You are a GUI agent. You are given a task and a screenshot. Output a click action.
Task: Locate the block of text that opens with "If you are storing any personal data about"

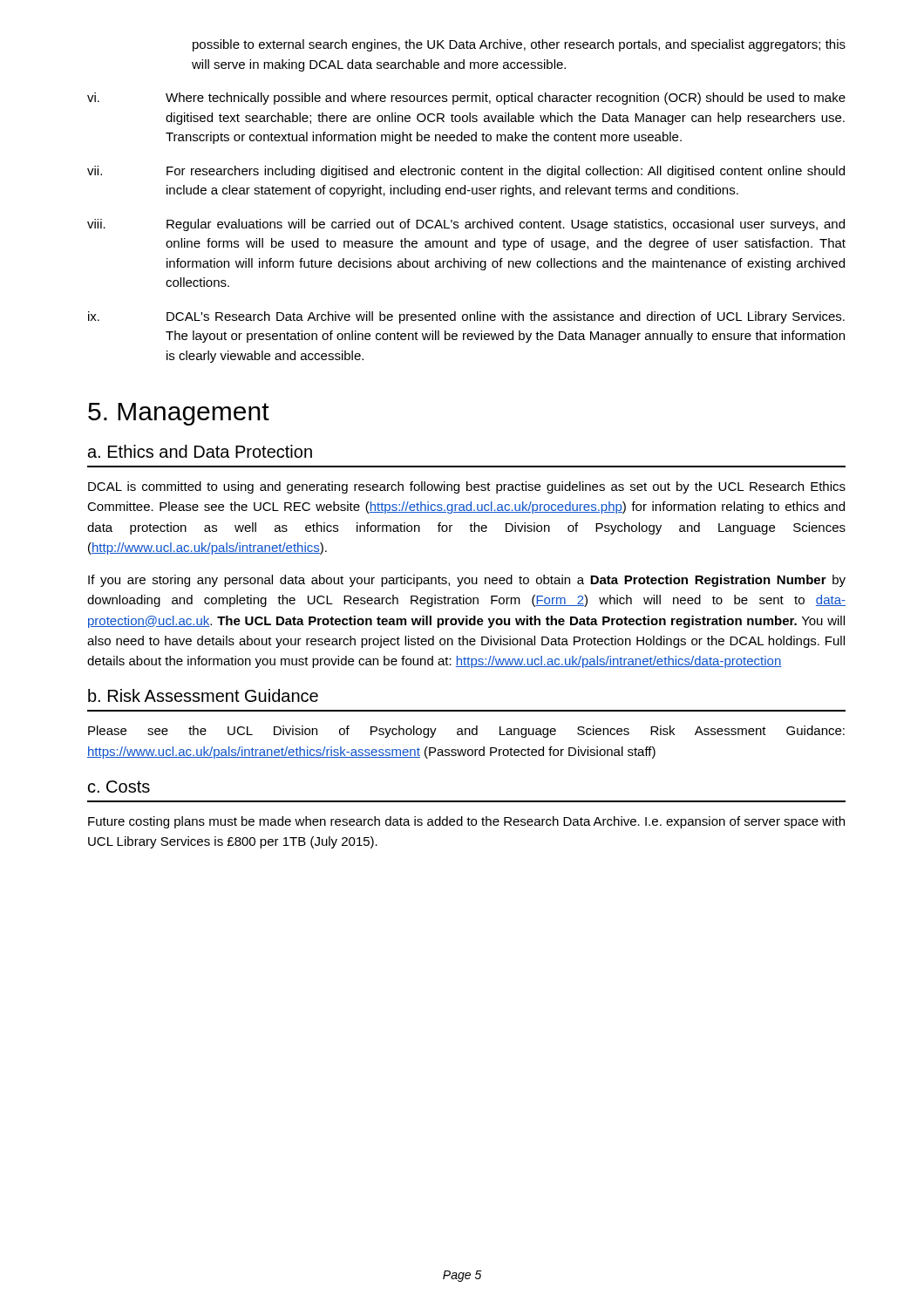466,620
